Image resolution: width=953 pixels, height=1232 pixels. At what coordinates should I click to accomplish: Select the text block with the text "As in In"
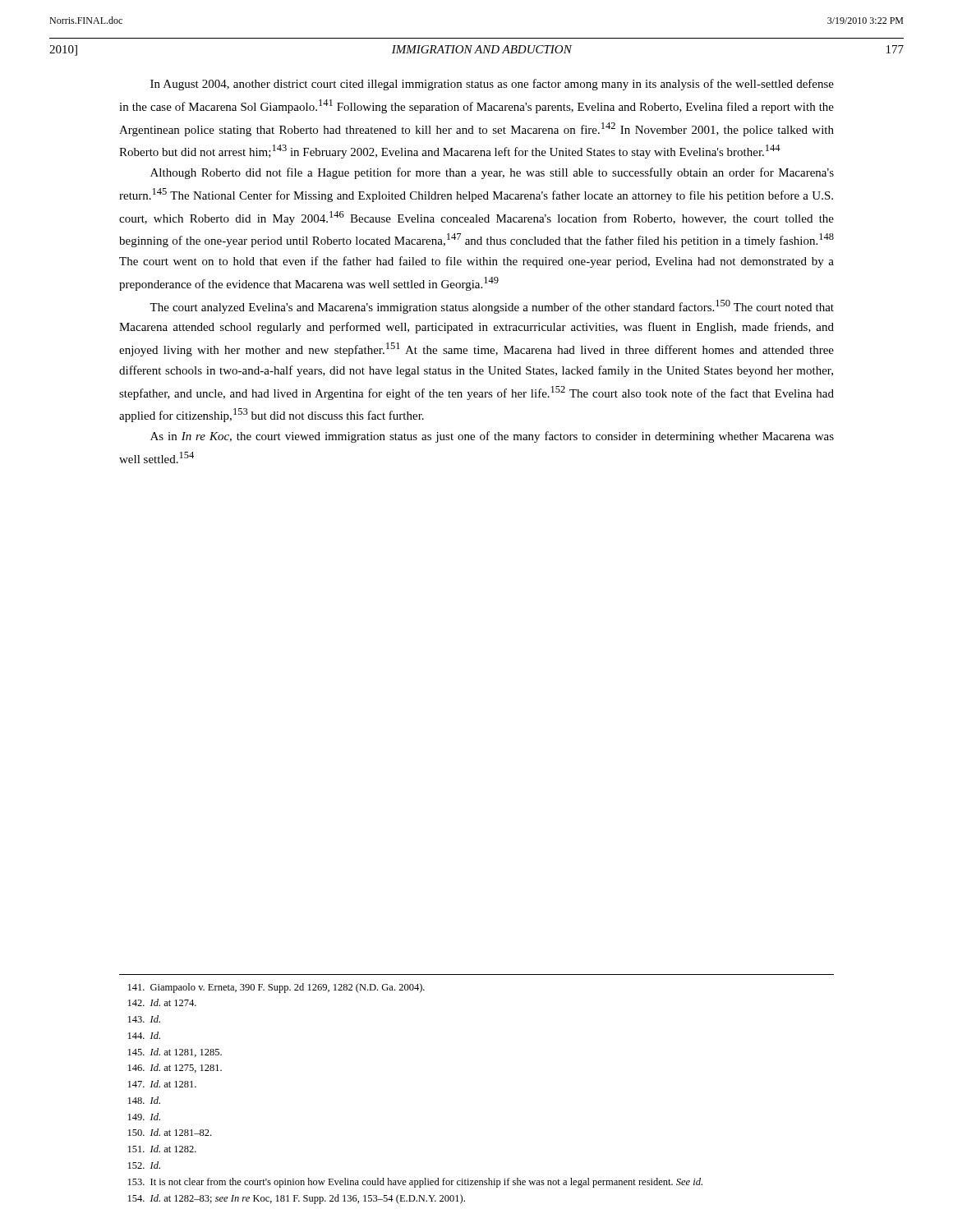[476, 448]
